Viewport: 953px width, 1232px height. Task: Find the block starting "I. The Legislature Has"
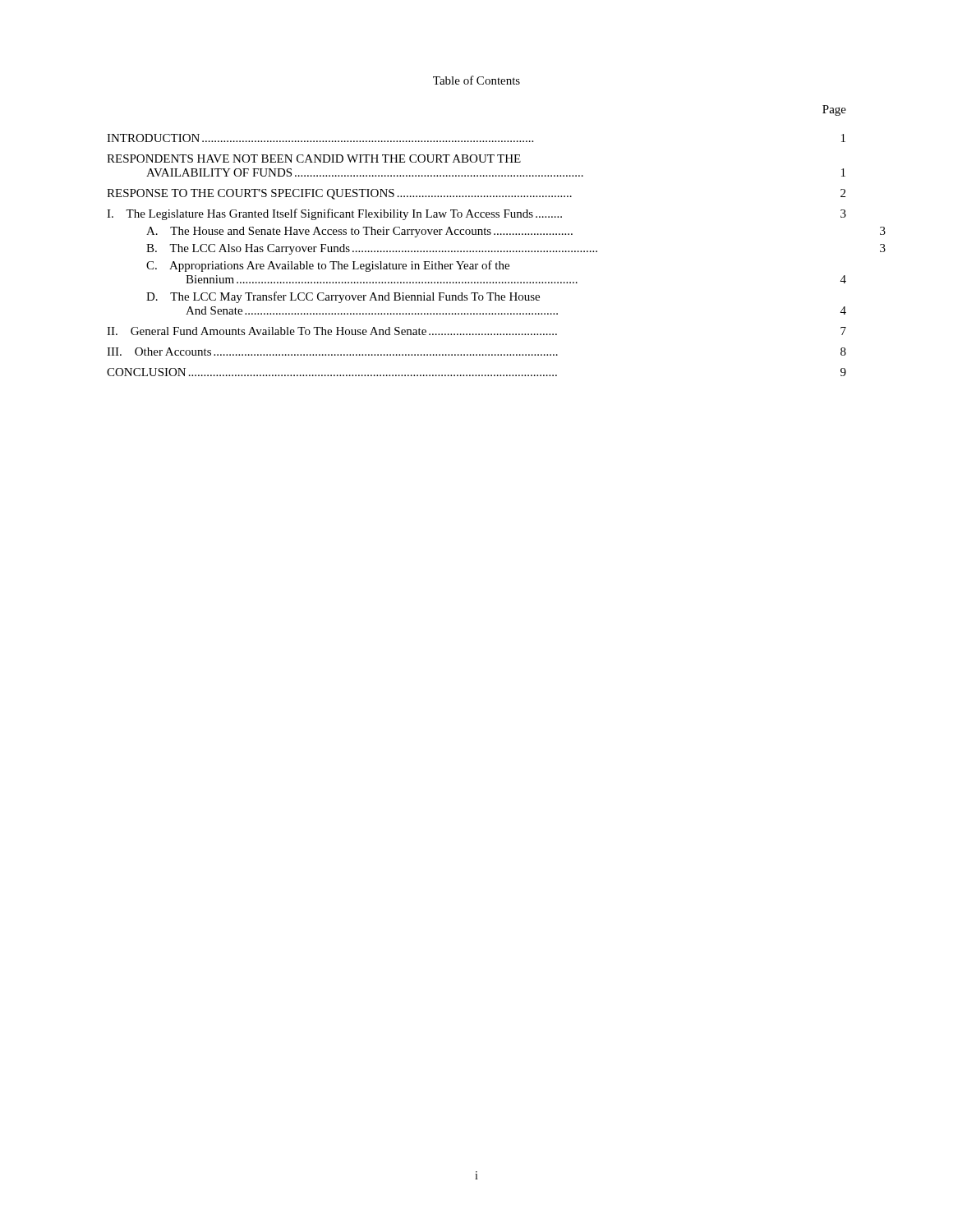point(476,214)
